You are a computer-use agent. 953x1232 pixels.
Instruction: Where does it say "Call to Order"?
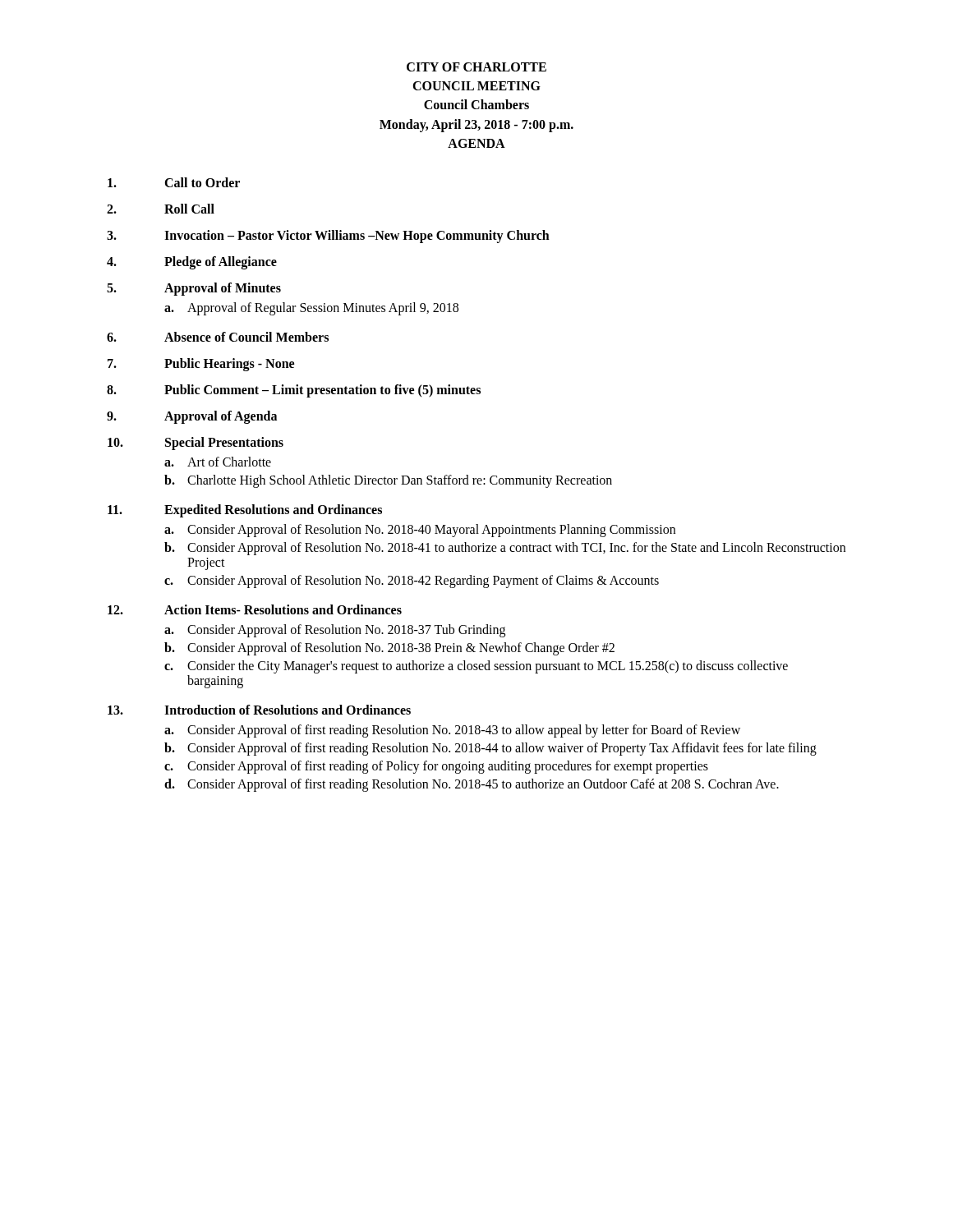point(174,182)
